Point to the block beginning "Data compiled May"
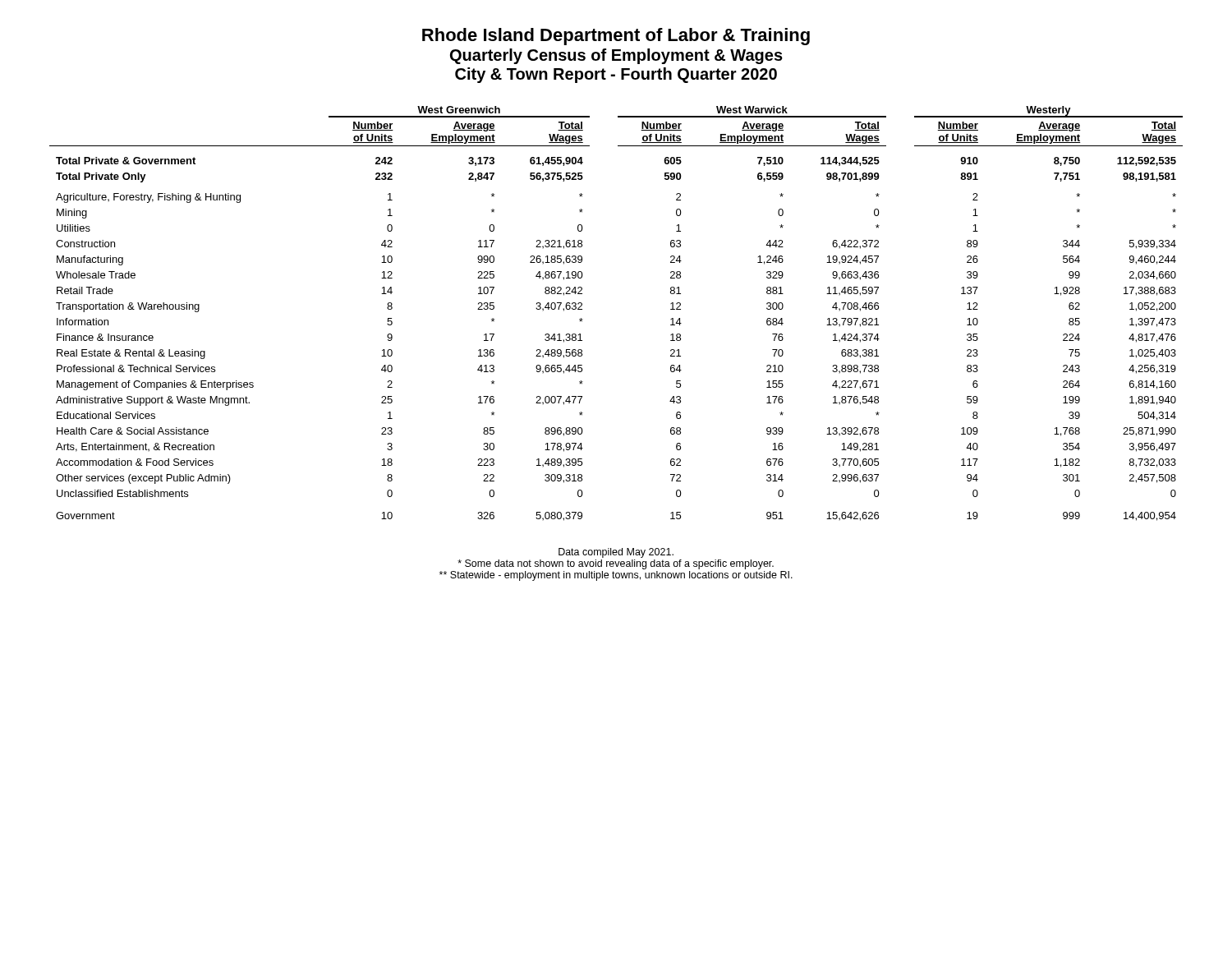This screenshot has width=1232, height=953. click(x=616, y=563)
